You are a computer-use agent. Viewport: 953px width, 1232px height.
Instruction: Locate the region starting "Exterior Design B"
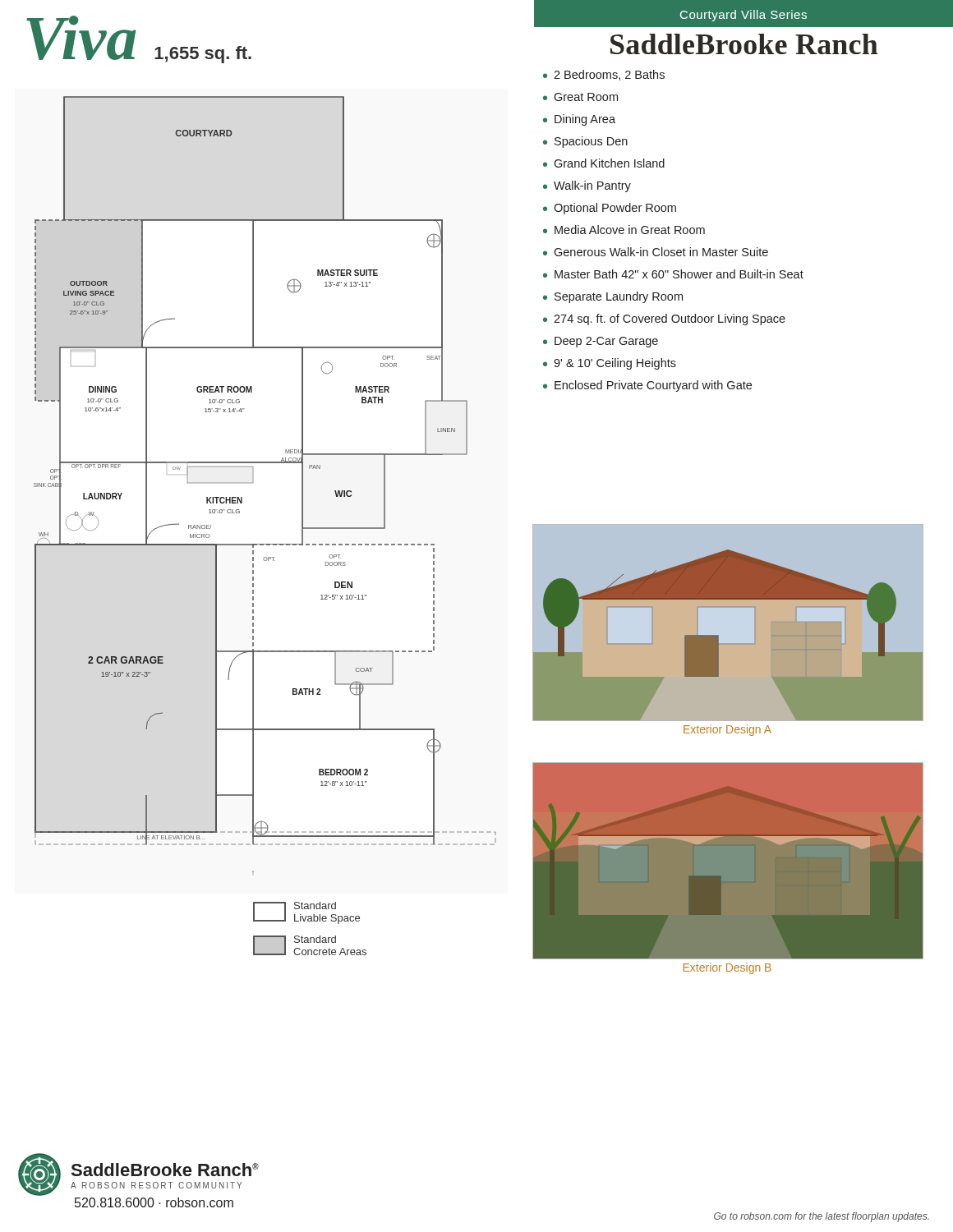click(x=727, y=968)
